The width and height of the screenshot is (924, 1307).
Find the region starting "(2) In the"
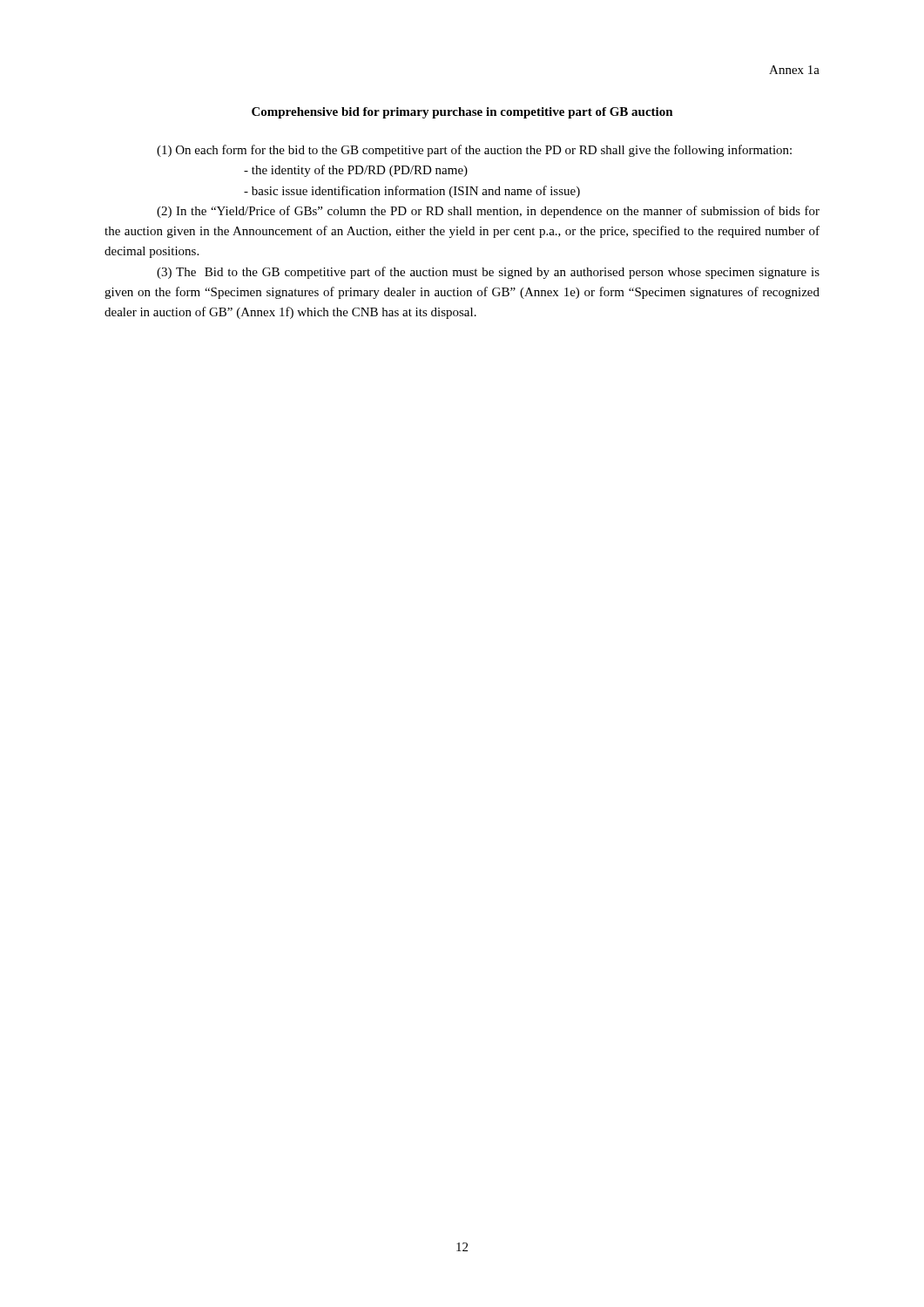(x=462, y=231)
